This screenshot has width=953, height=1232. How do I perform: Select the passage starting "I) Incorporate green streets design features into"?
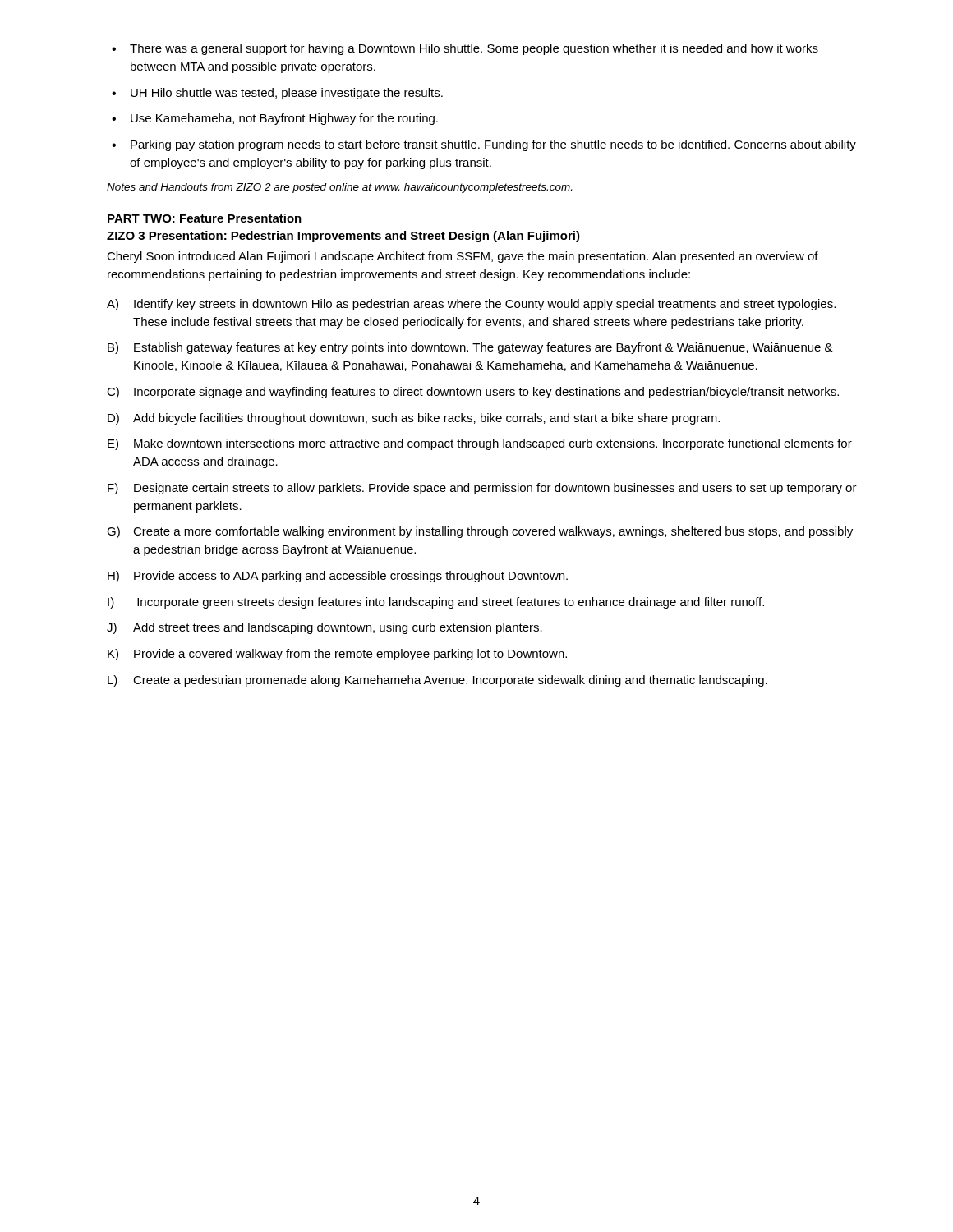tap(485, 602)
